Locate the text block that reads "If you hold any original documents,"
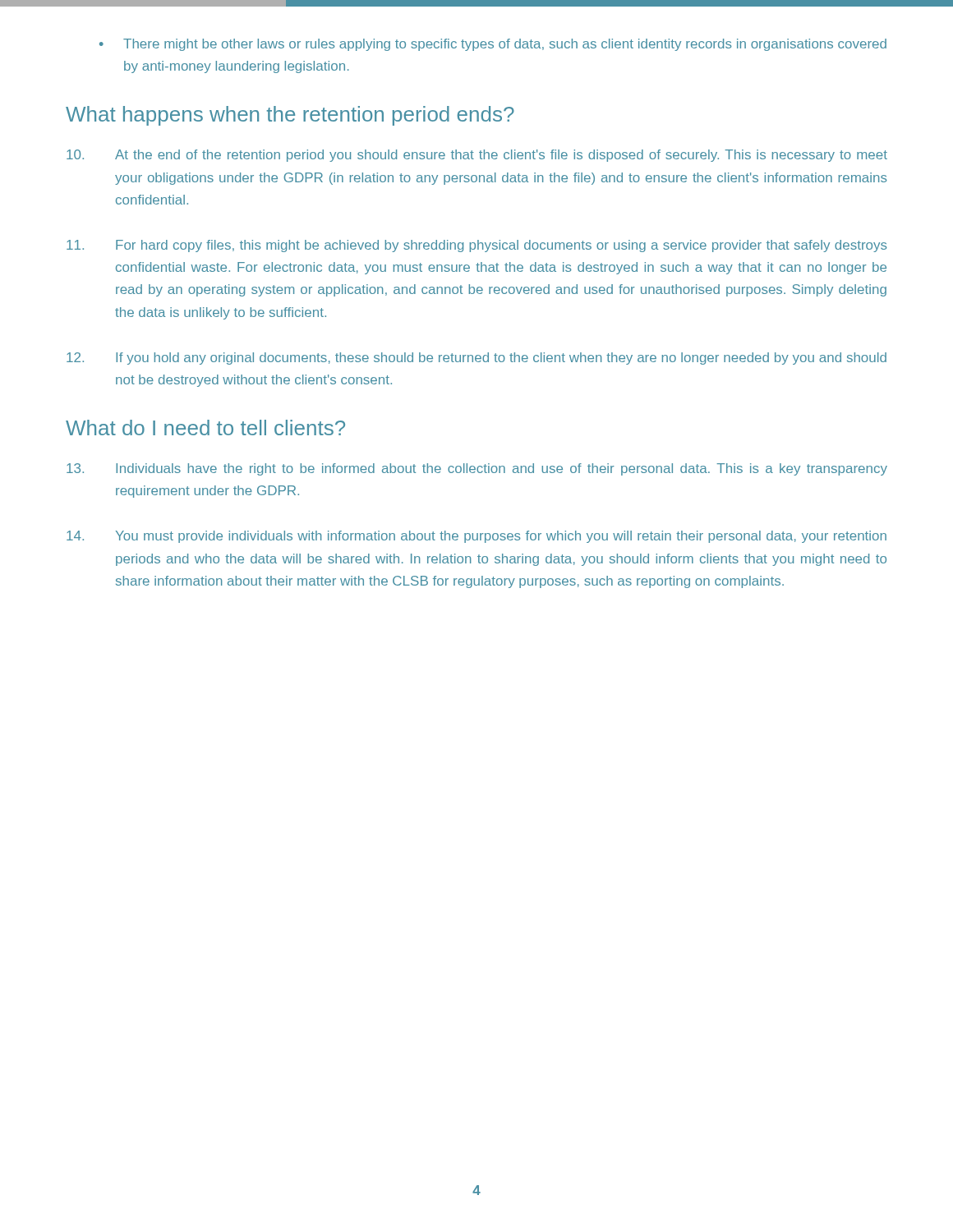The width and height of the screenshot is (953, 1232). 476,369
